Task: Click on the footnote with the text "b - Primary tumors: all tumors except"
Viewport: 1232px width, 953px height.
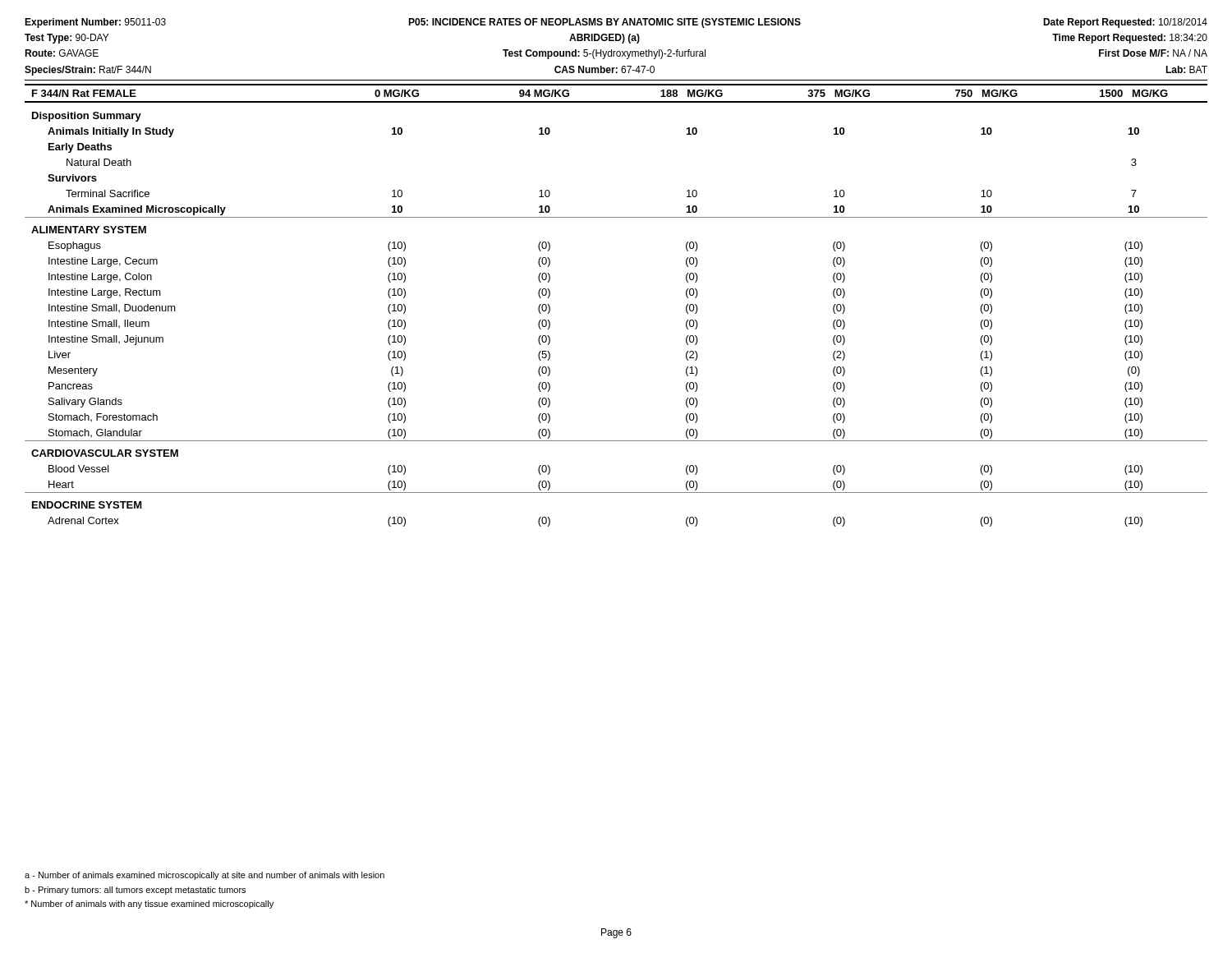Action: (135, 890)
